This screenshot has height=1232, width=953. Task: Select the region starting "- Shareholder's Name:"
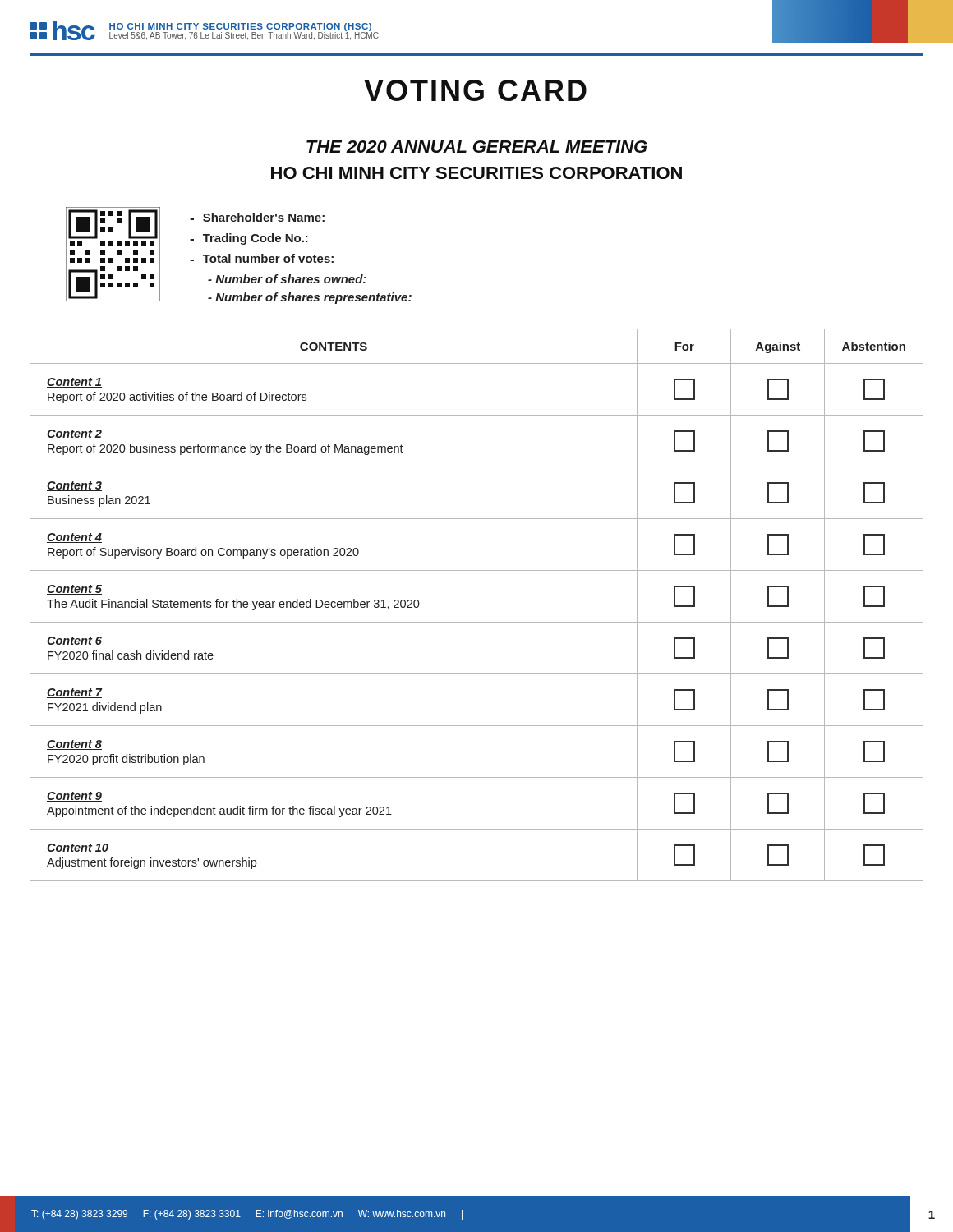[258, 218]
